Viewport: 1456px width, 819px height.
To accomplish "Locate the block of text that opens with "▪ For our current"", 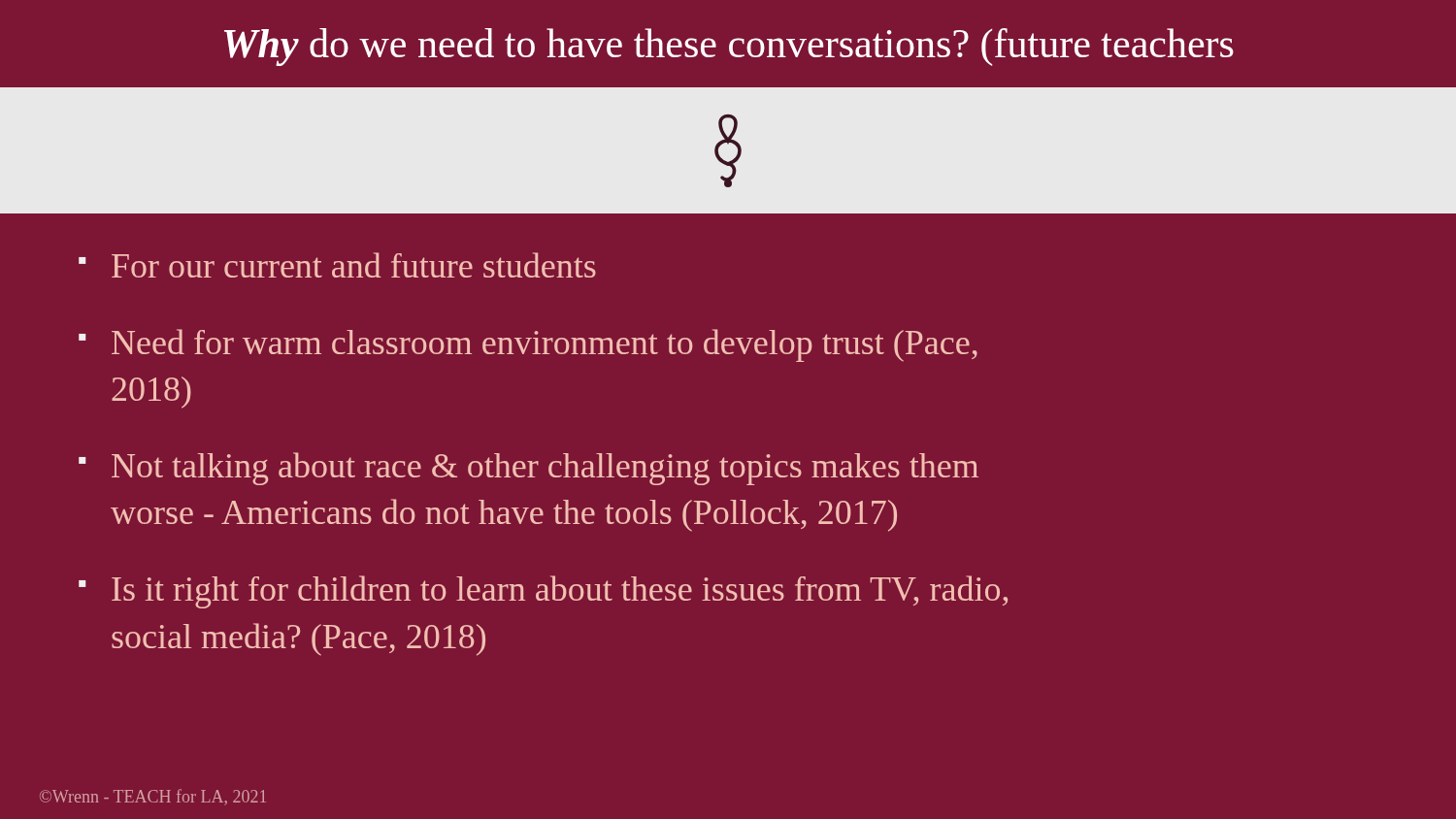I will [x=337, y=266].
